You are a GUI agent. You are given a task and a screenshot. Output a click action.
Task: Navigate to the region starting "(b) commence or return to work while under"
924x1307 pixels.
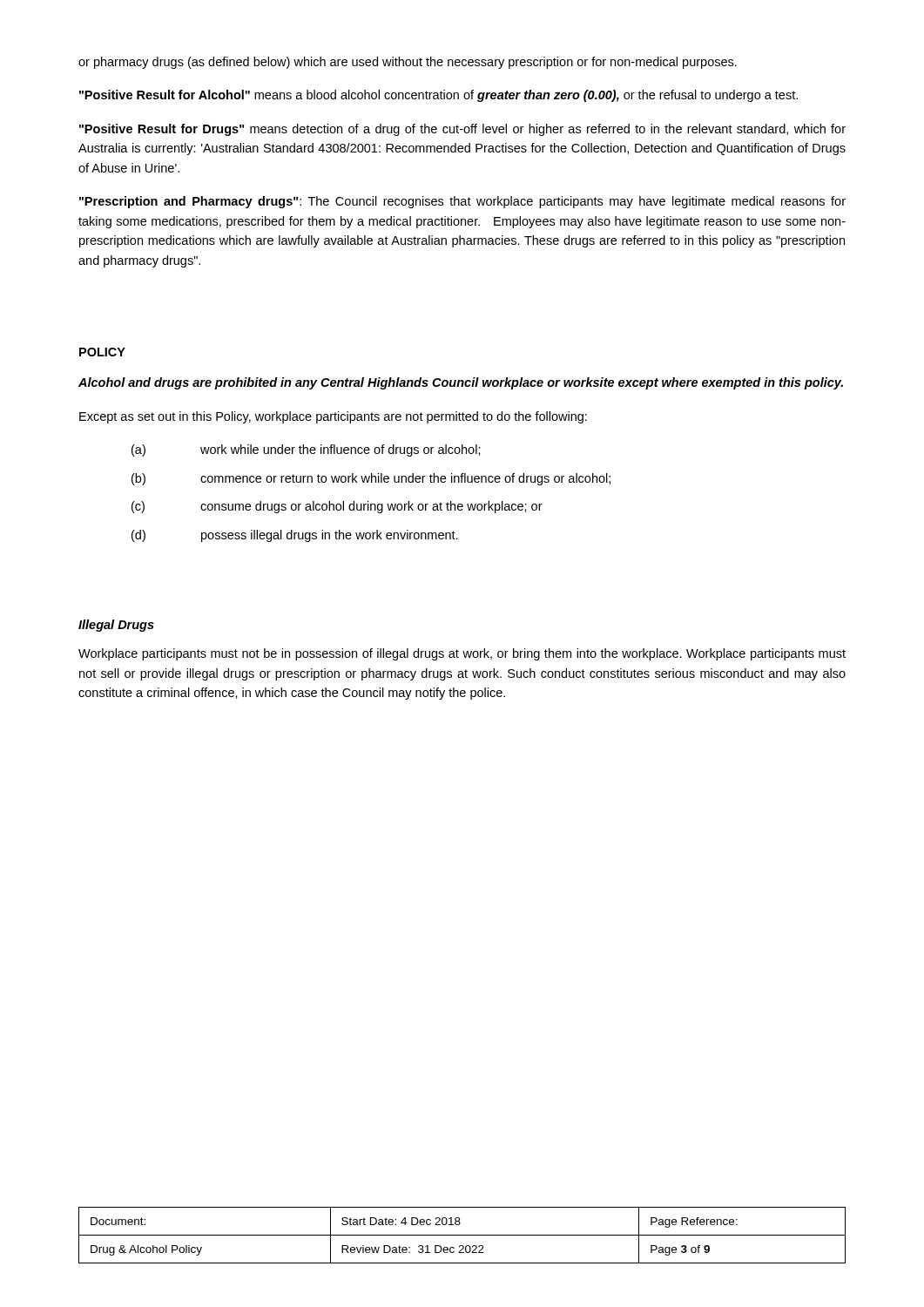462,478
